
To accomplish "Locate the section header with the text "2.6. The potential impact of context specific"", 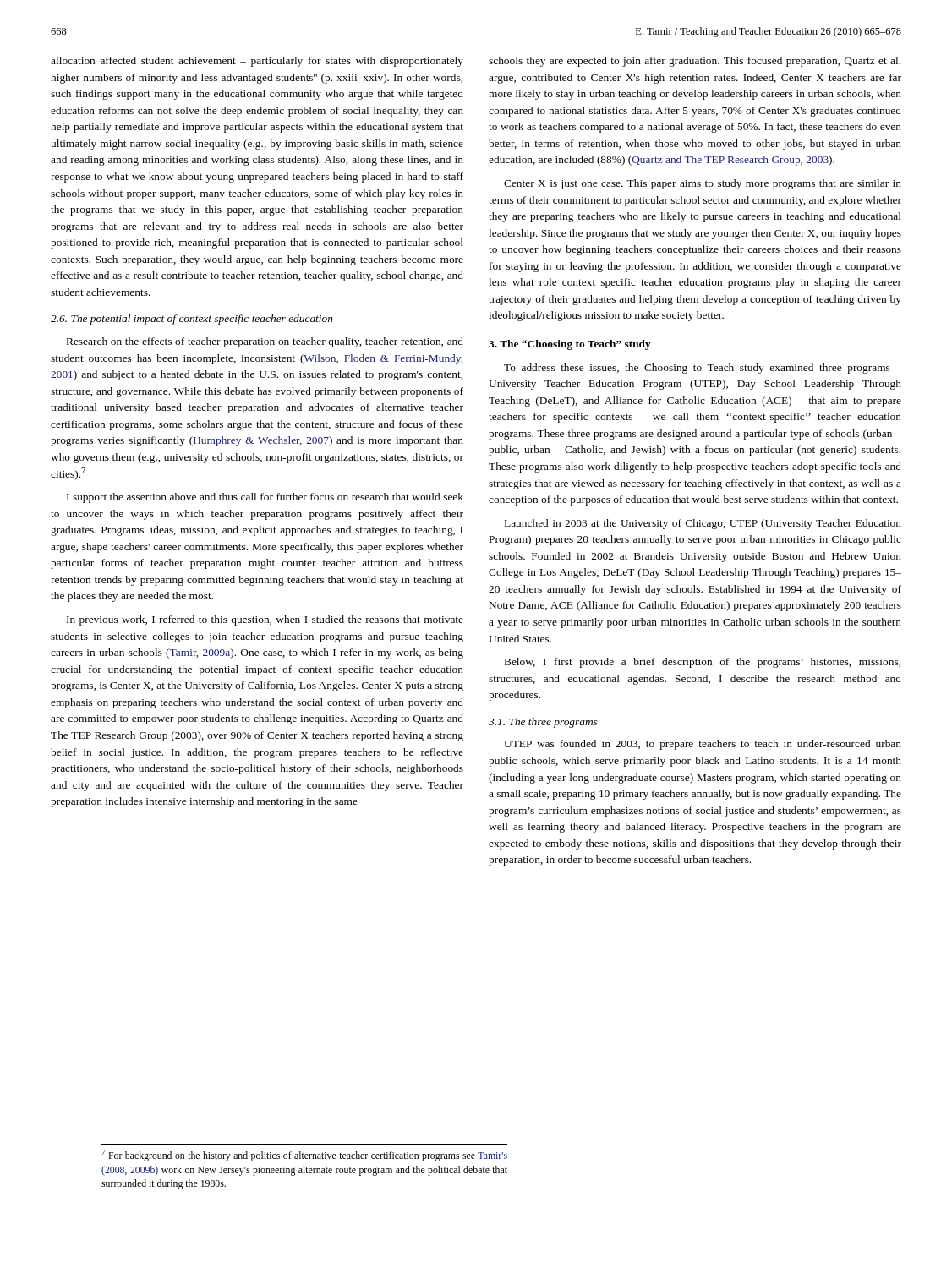I will [x=192, y=319].
